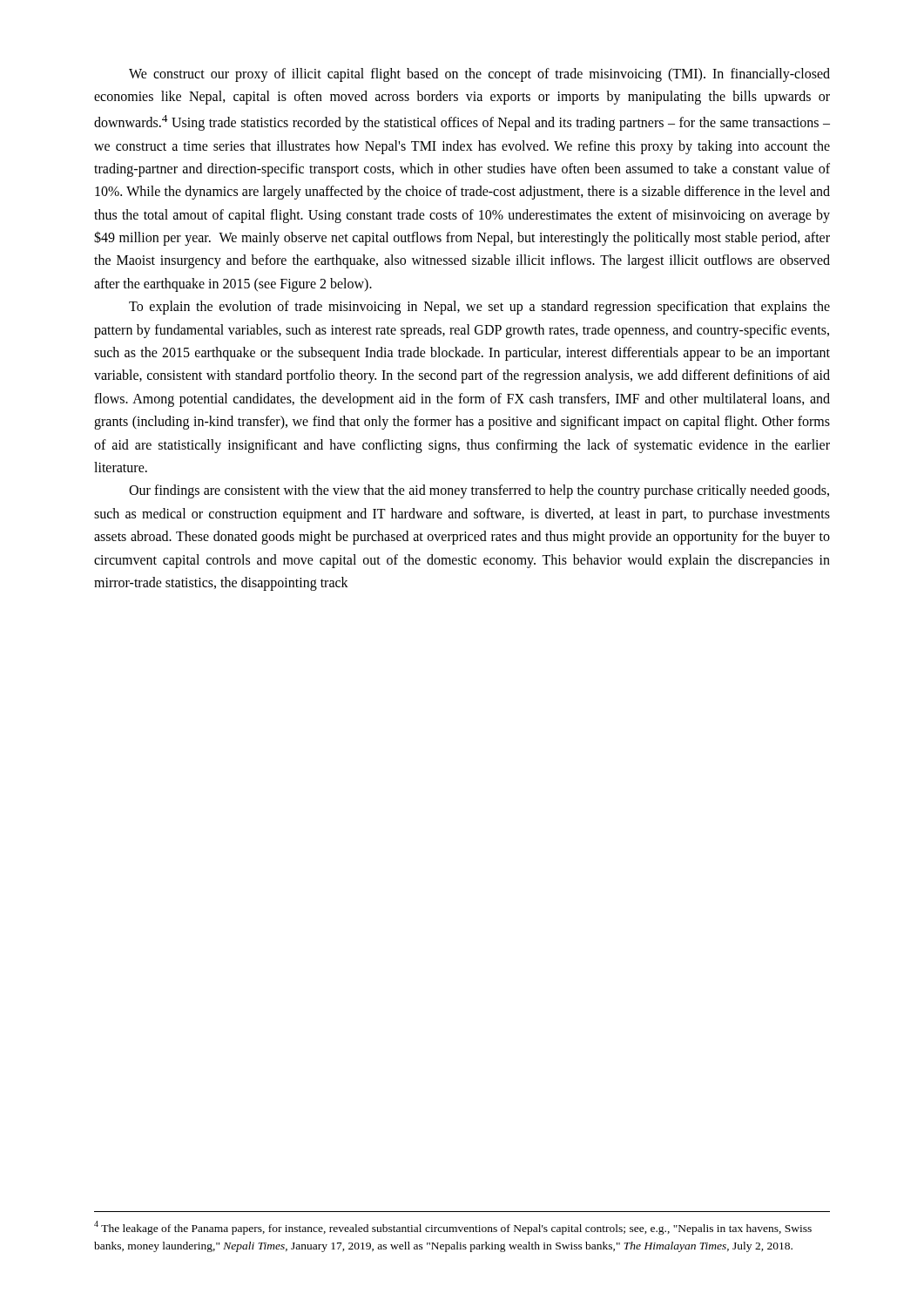Where is the passage that starts "To explain the evolution of"?
The image size is (924, 1307).
coord(462,388)
